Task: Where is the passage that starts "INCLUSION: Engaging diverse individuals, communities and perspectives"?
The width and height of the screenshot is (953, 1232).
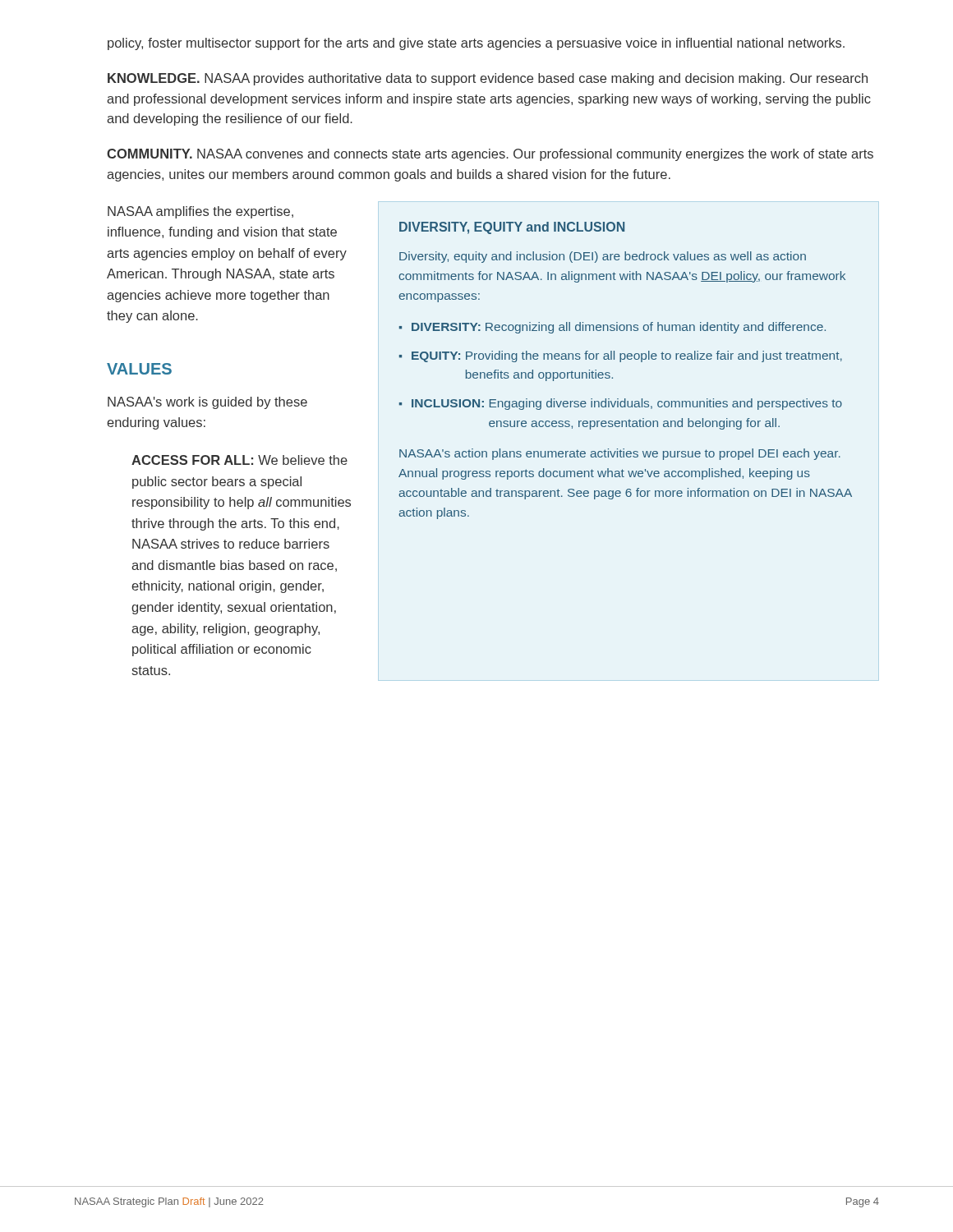Action: pos(627,411)
